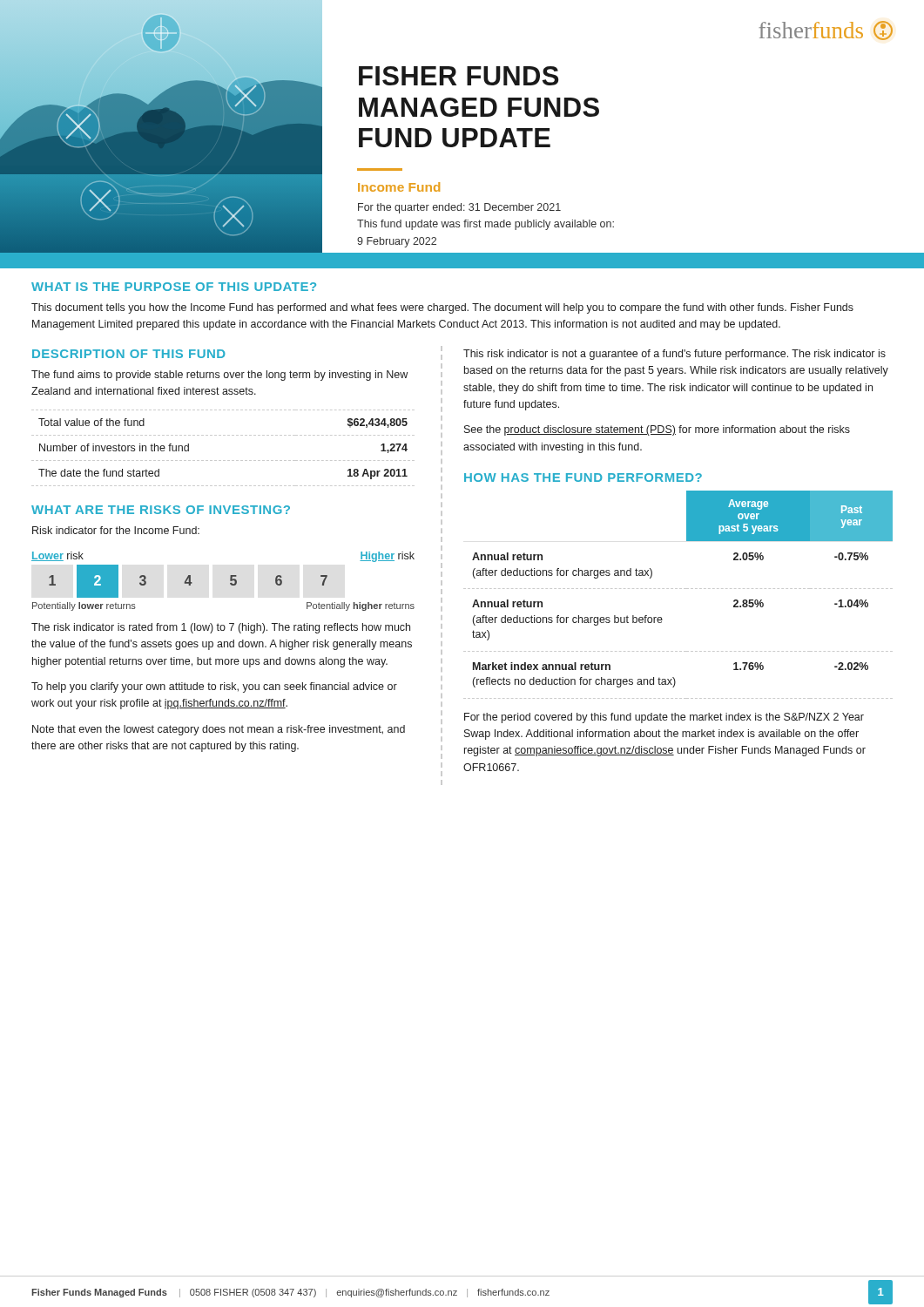
Task: Locate the illustration
Action: pos(161,126)
